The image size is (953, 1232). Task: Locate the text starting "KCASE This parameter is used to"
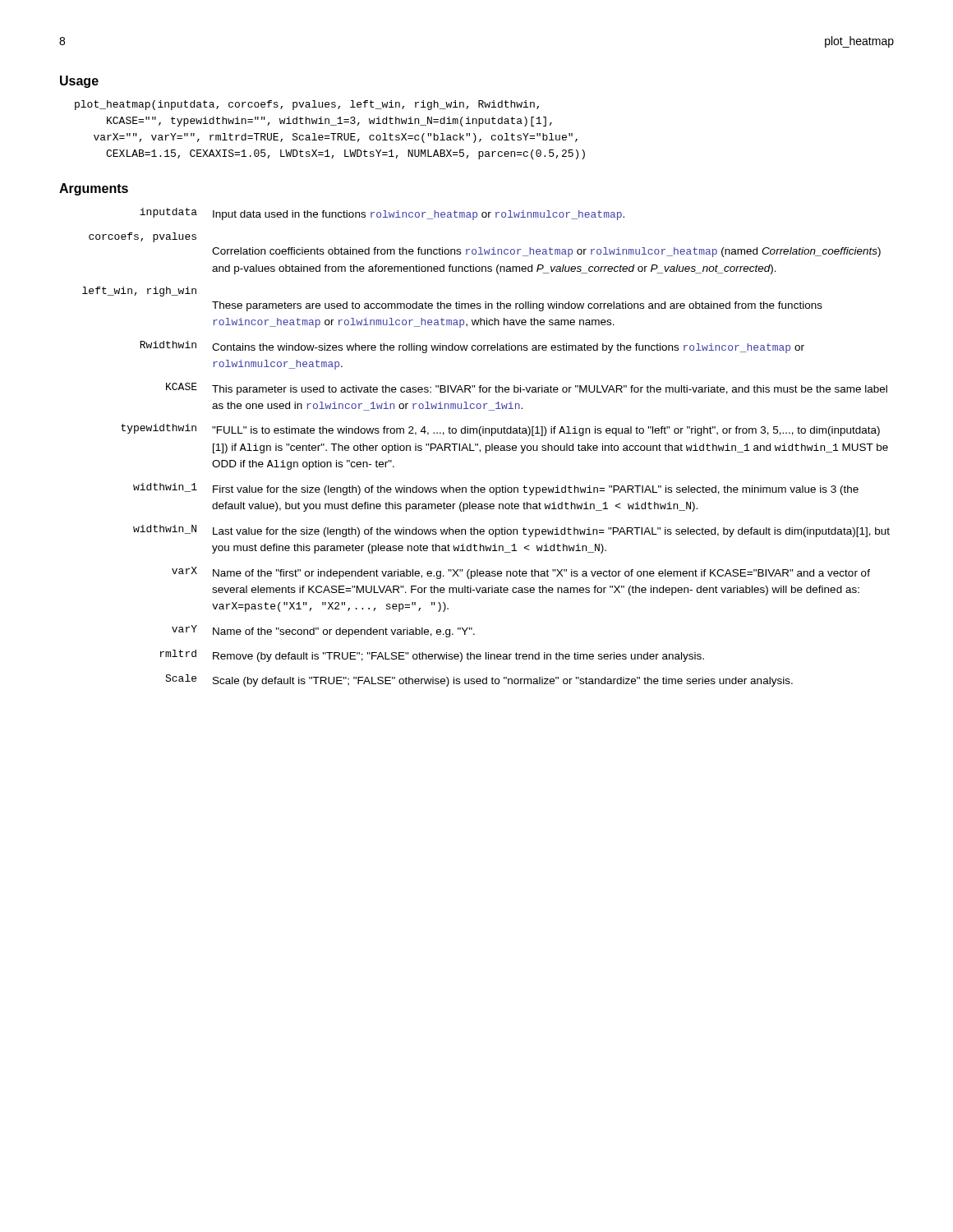tap(476, 397)
